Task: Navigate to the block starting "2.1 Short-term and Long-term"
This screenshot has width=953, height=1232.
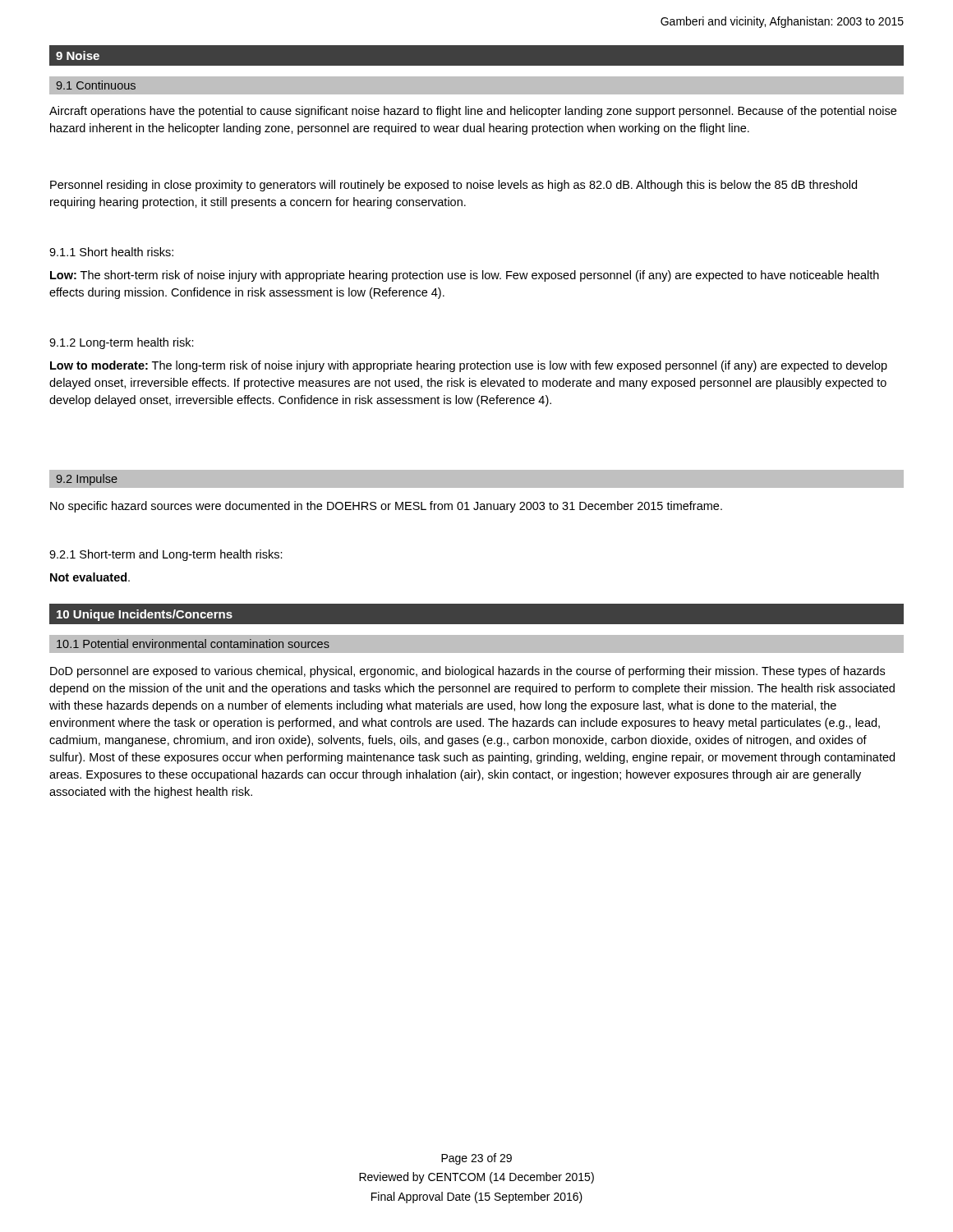Action: pyautogui.click(x=166, y=554)
